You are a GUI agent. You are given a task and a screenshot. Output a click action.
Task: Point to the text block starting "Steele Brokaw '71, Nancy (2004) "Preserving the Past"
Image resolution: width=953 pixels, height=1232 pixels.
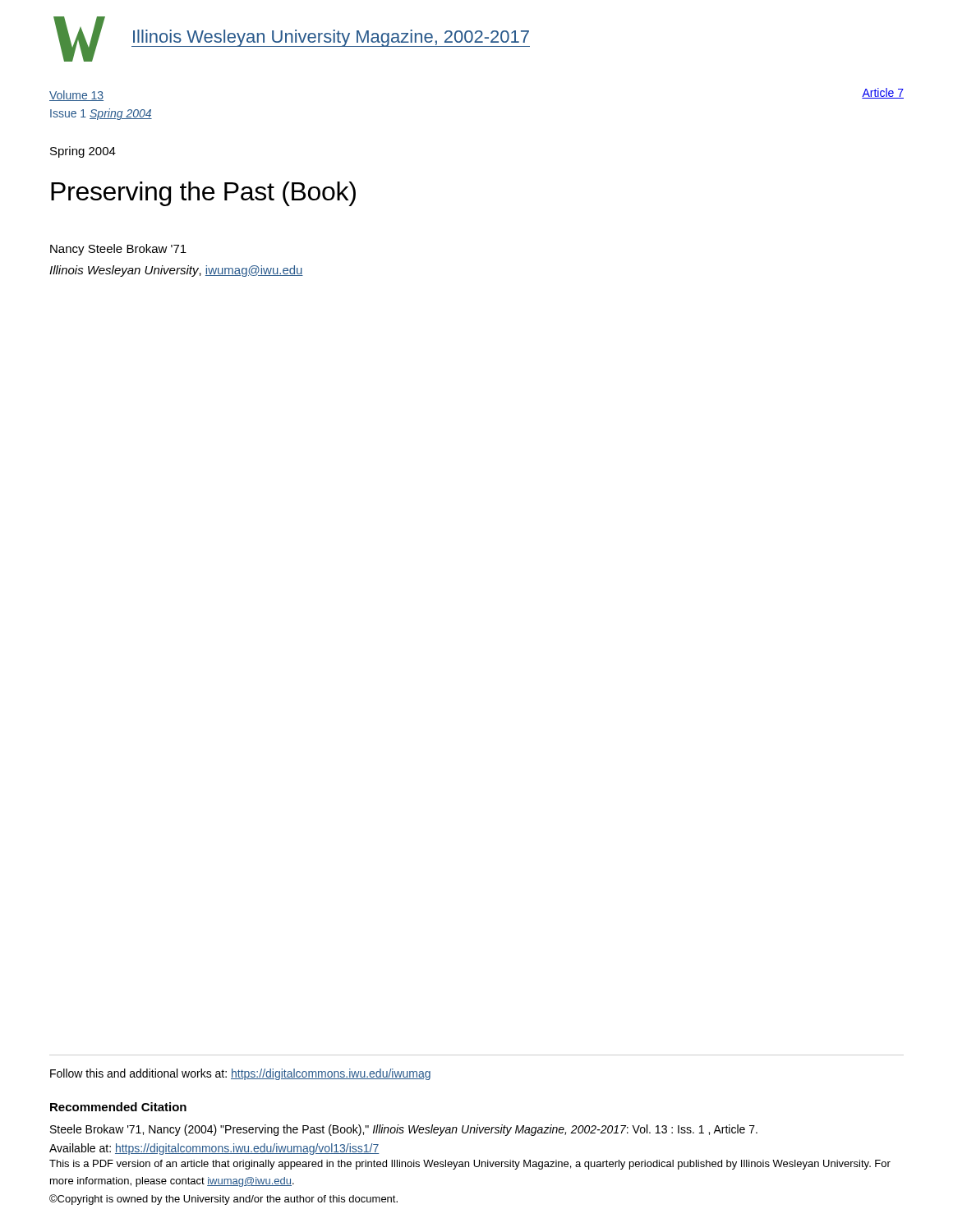coord(404,1139)
